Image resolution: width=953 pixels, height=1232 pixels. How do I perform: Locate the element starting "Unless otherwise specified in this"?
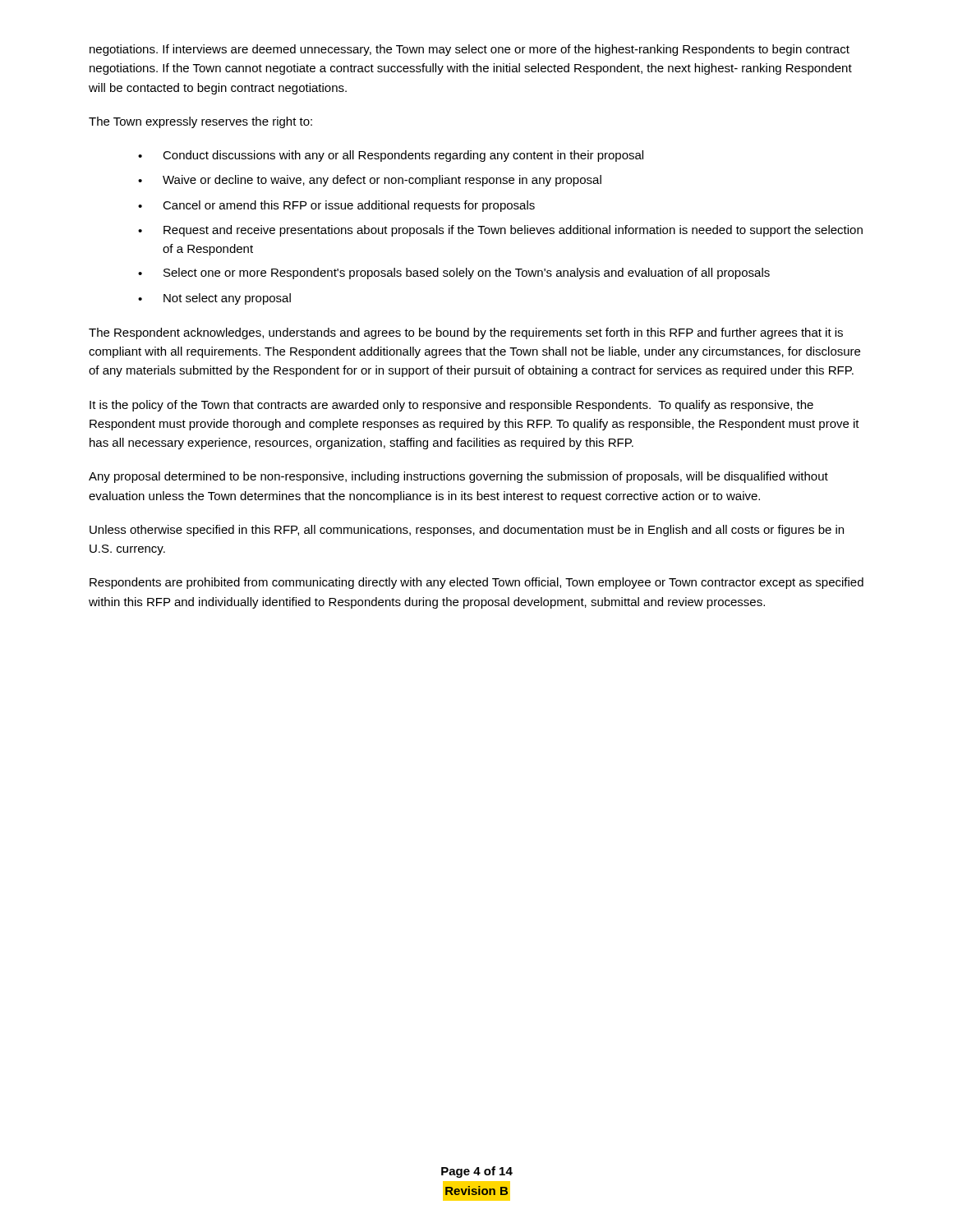tap(467, 539)
